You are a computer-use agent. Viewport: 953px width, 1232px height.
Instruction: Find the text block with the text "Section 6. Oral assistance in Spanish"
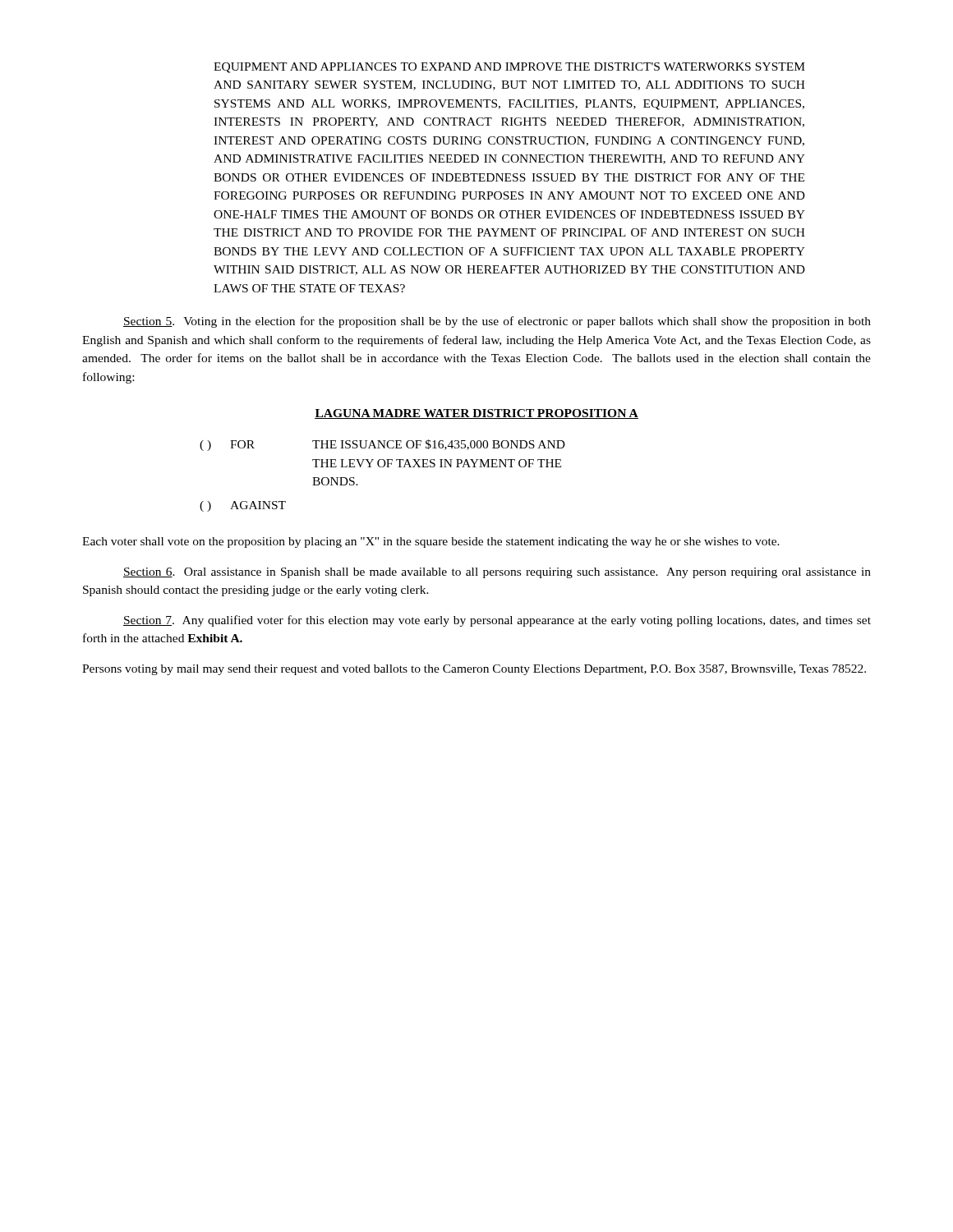click(x=476, y=580)
